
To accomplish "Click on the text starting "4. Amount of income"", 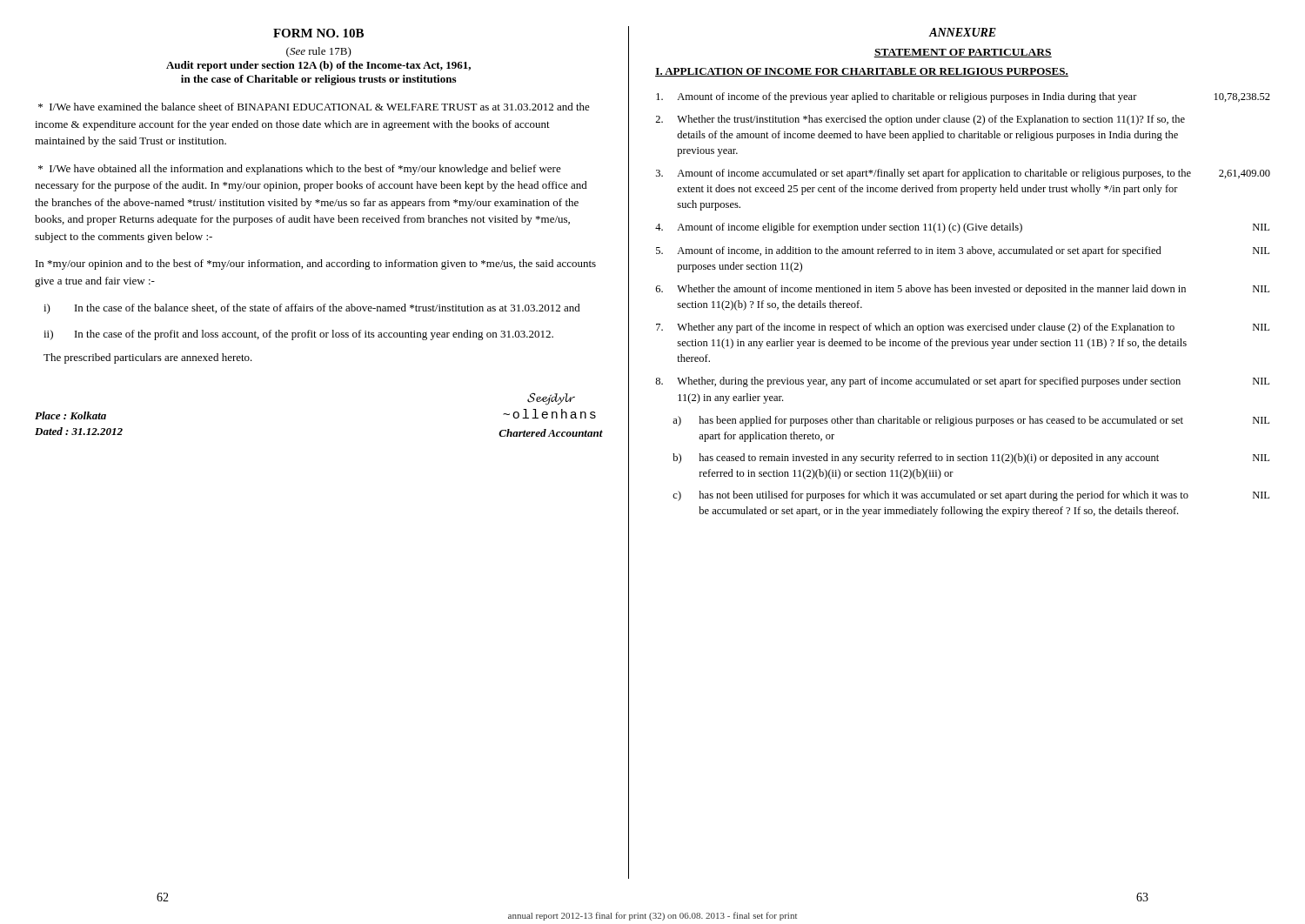I will (963, 227).
